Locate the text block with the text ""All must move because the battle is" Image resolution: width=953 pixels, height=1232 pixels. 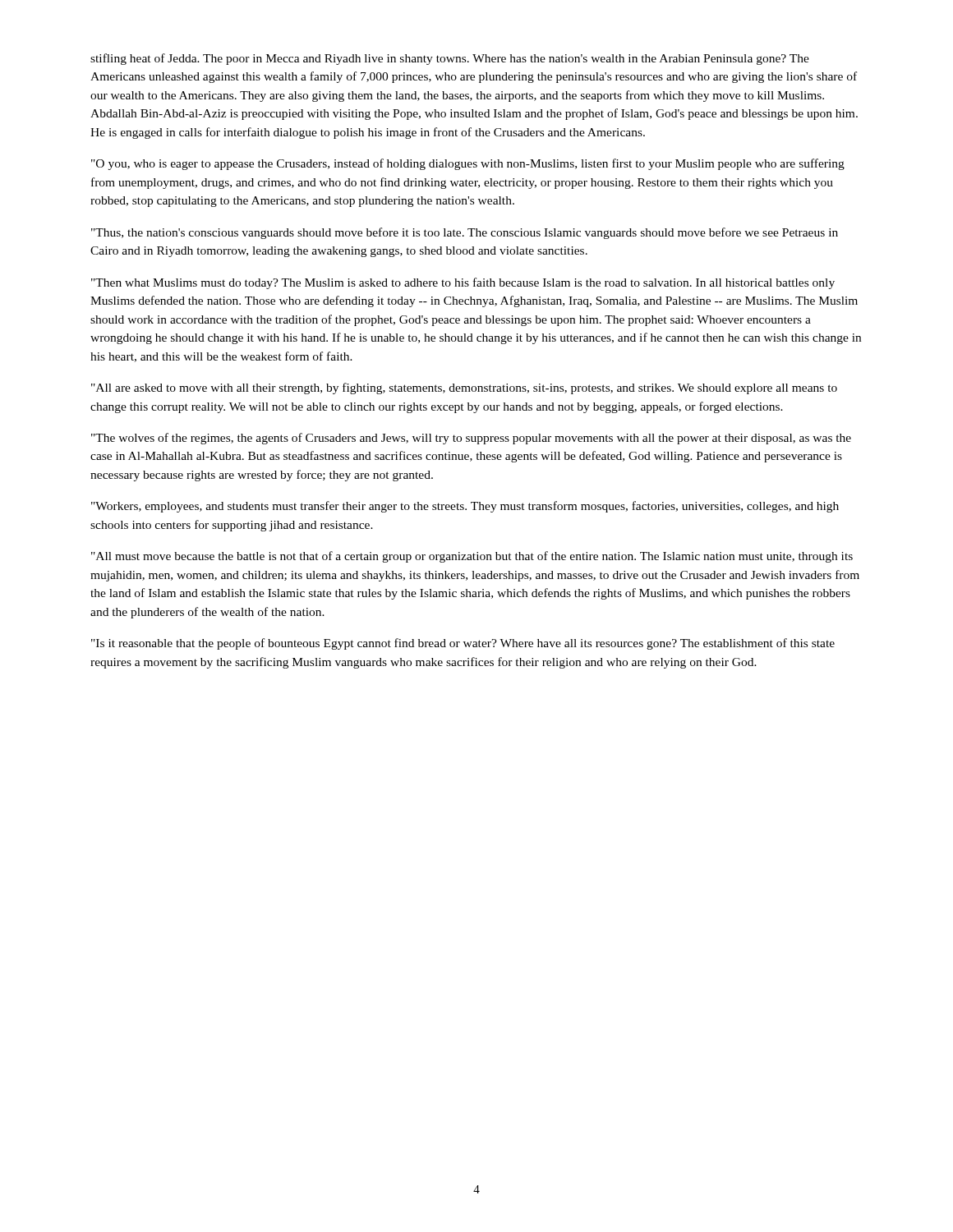click(475, 584)
